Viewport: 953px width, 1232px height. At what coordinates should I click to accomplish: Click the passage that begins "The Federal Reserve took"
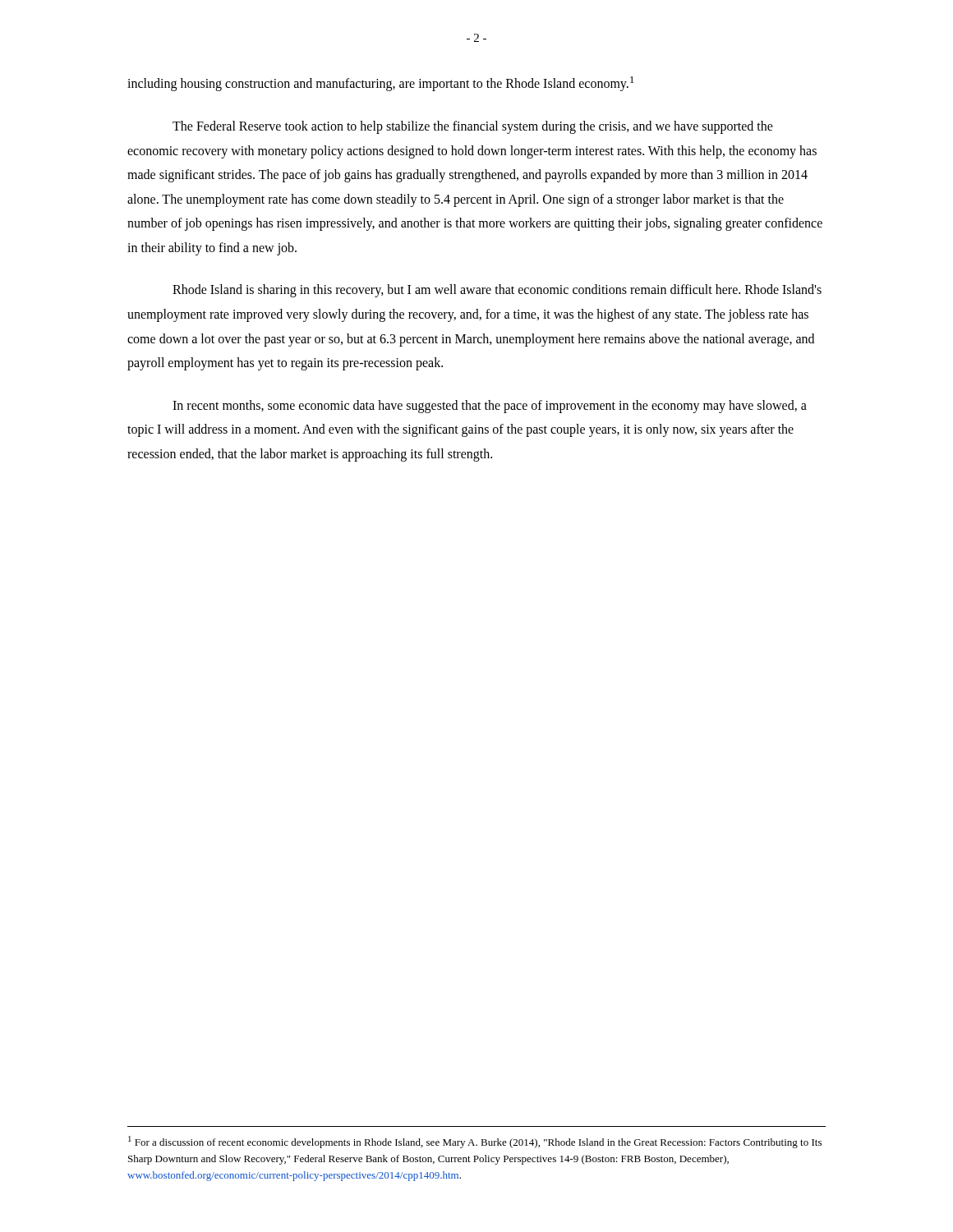click(475, 187)
